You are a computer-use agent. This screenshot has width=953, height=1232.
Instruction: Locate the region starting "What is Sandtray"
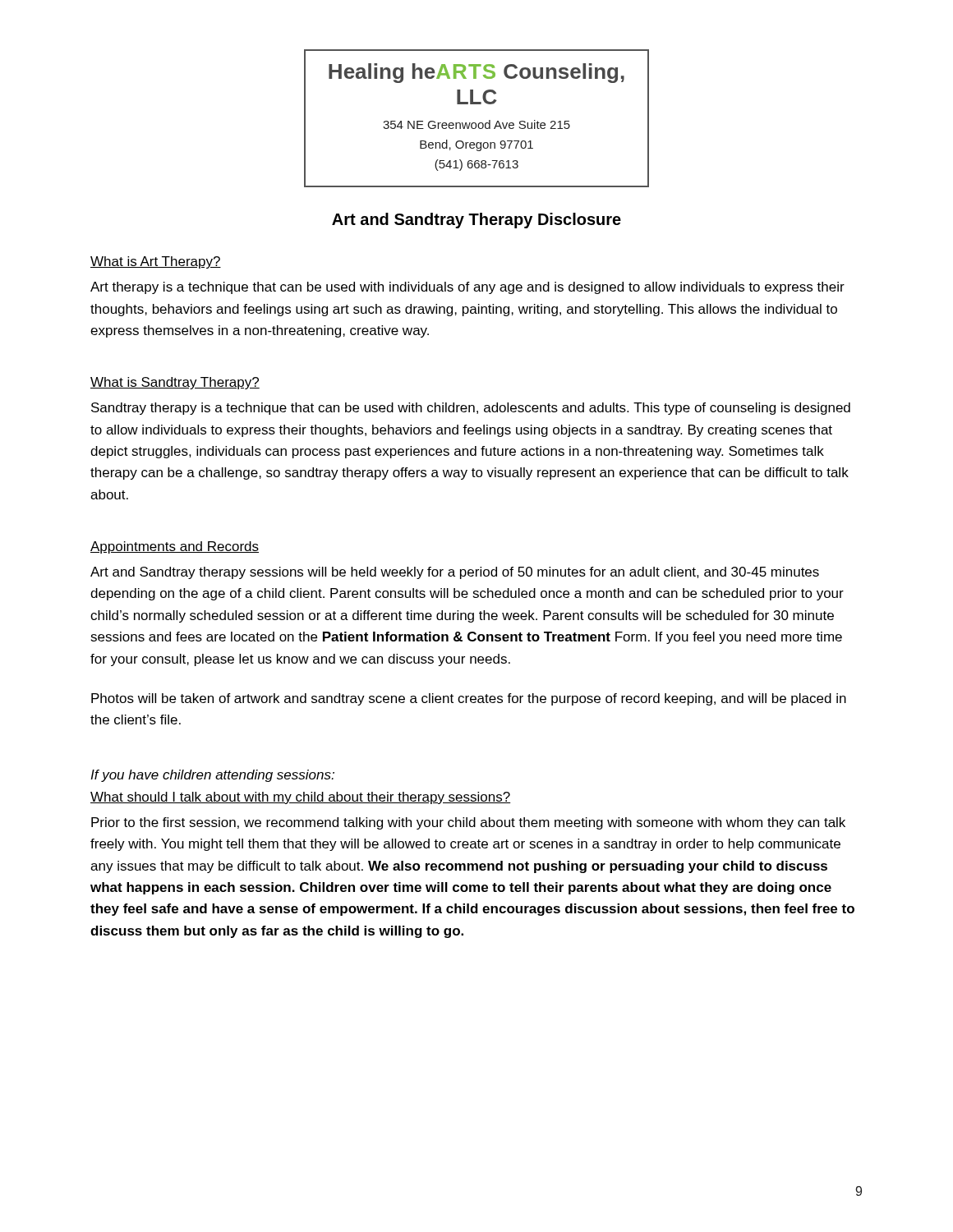pyautogui.click(x=175, y=383)
